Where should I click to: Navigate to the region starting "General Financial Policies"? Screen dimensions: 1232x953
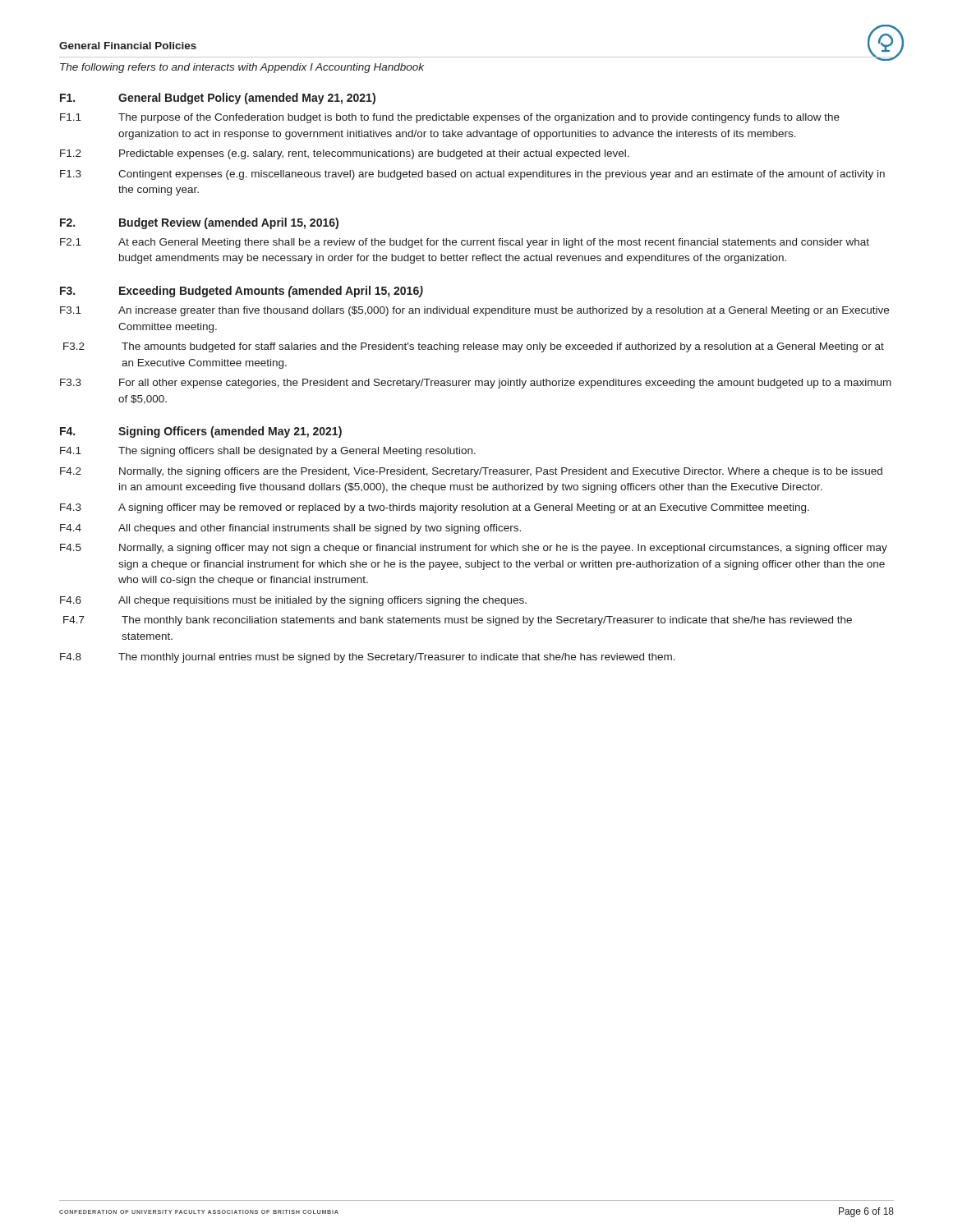[128, 46]
